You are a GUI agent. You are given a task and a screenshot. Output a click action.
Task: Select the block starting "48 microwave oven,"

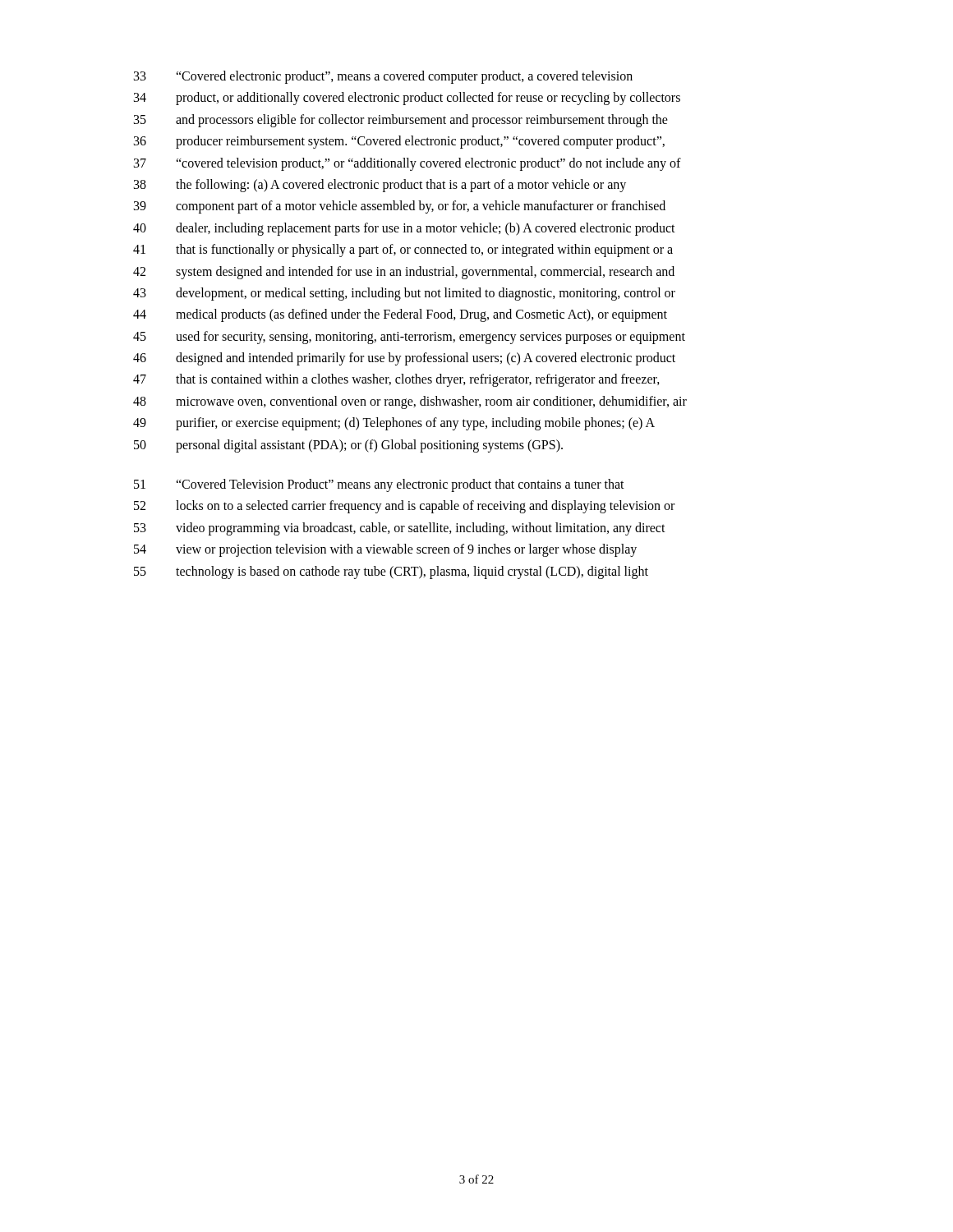point(476,402)
